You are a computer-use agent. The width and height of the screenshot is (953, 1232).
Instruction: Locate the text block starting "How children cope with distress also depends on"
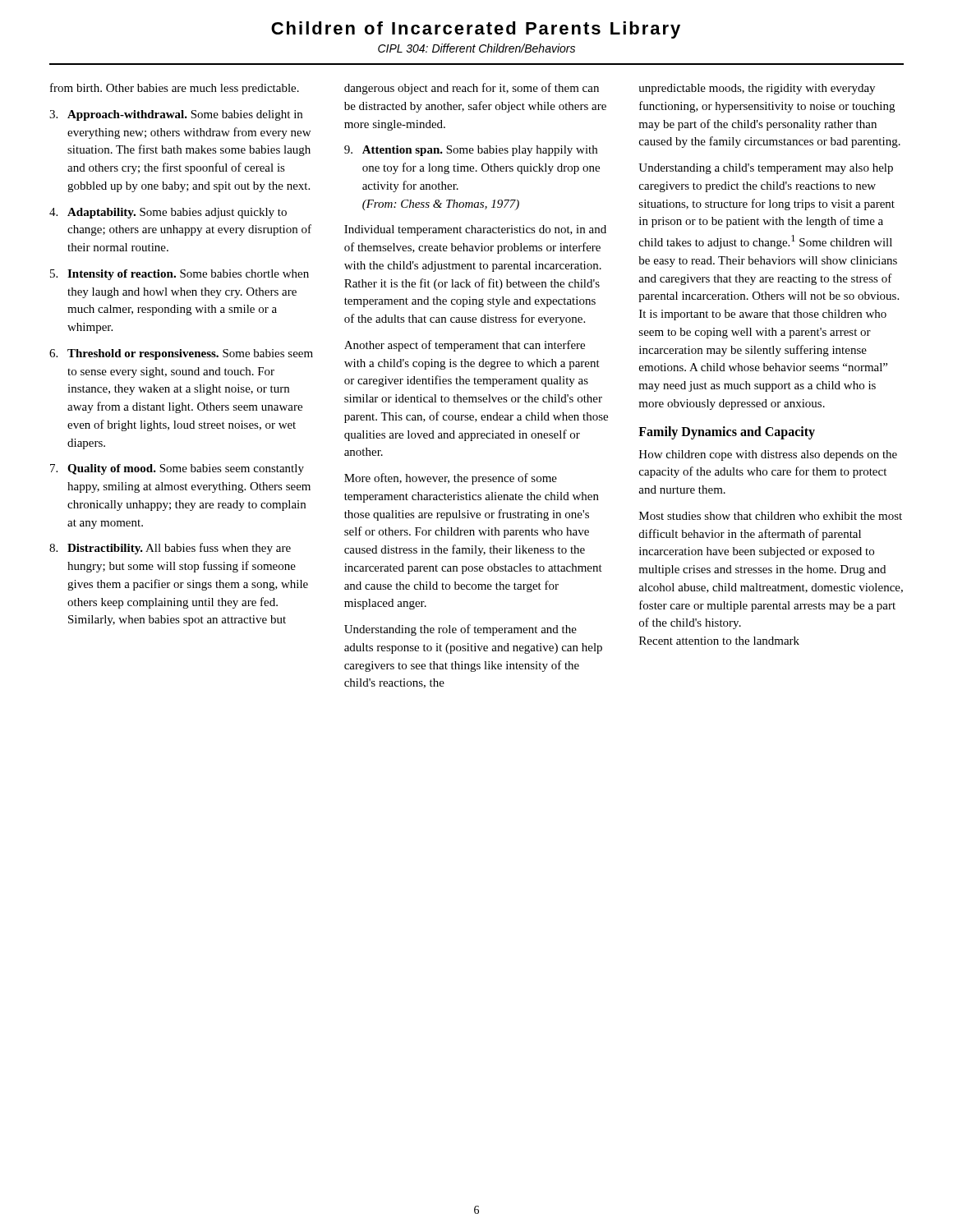[771, 472]
